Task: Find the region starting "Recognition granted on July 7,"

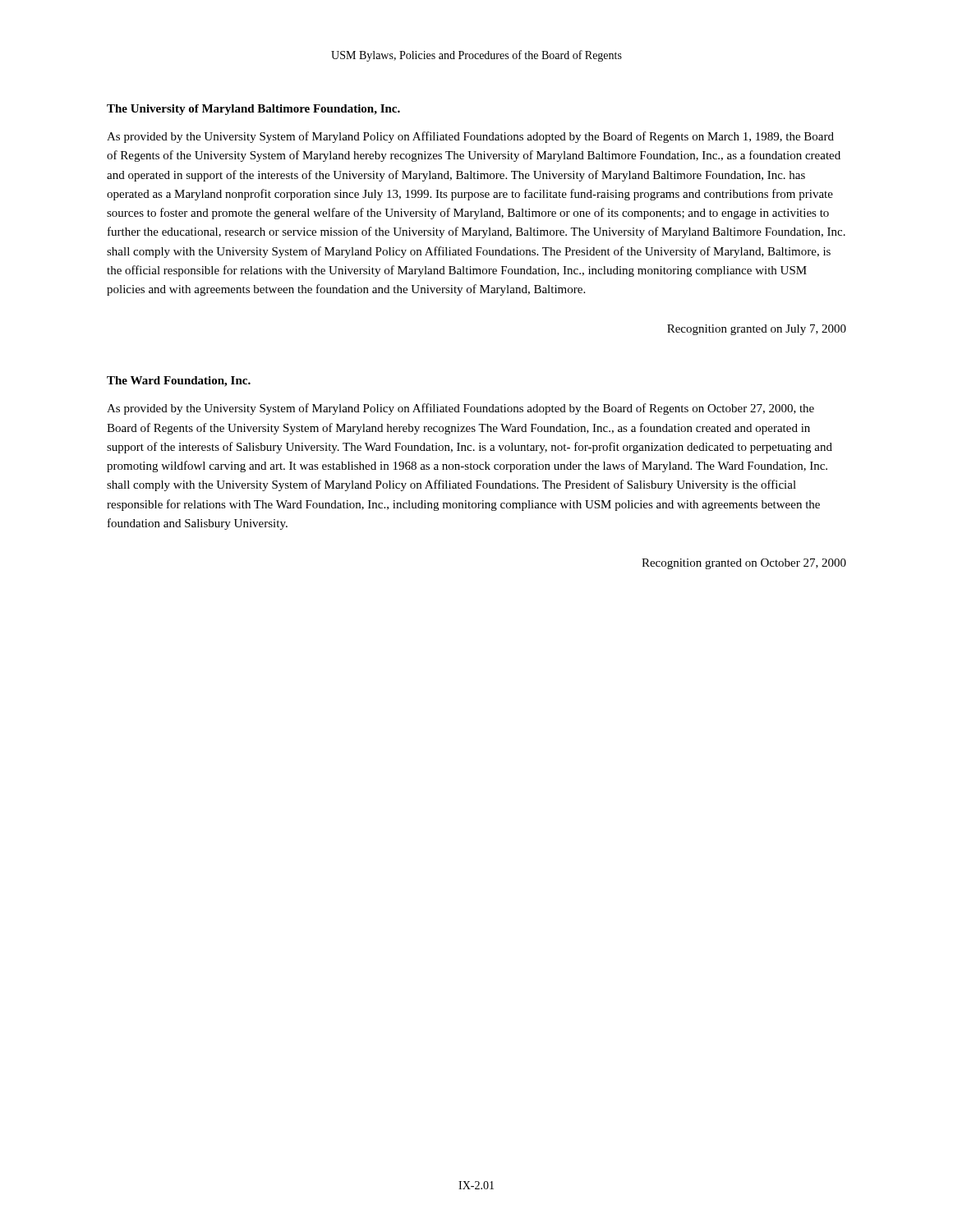Action: click(756, 329)
